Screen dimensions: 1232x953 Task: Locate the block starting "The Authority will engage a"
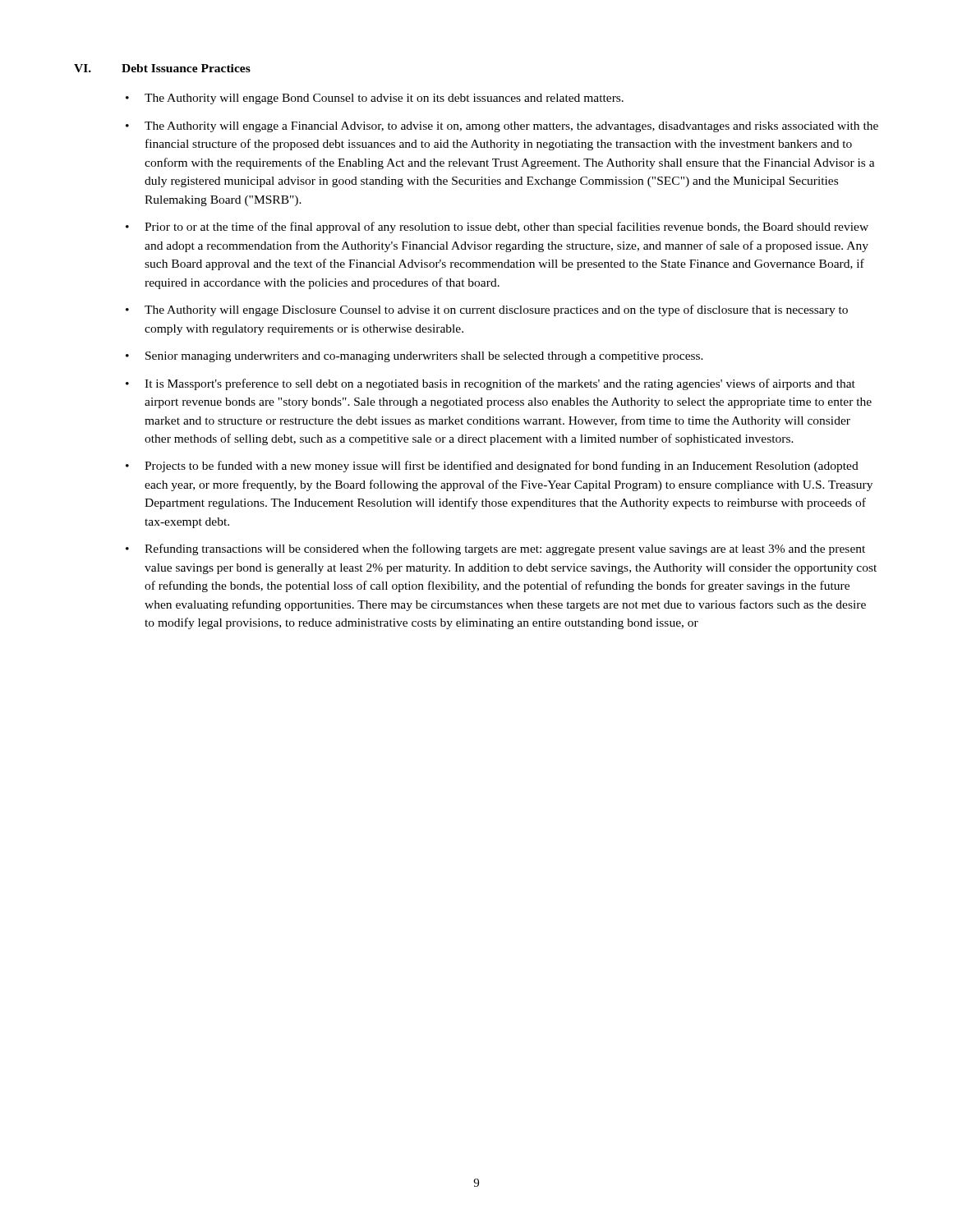click(x=512, y=162)
